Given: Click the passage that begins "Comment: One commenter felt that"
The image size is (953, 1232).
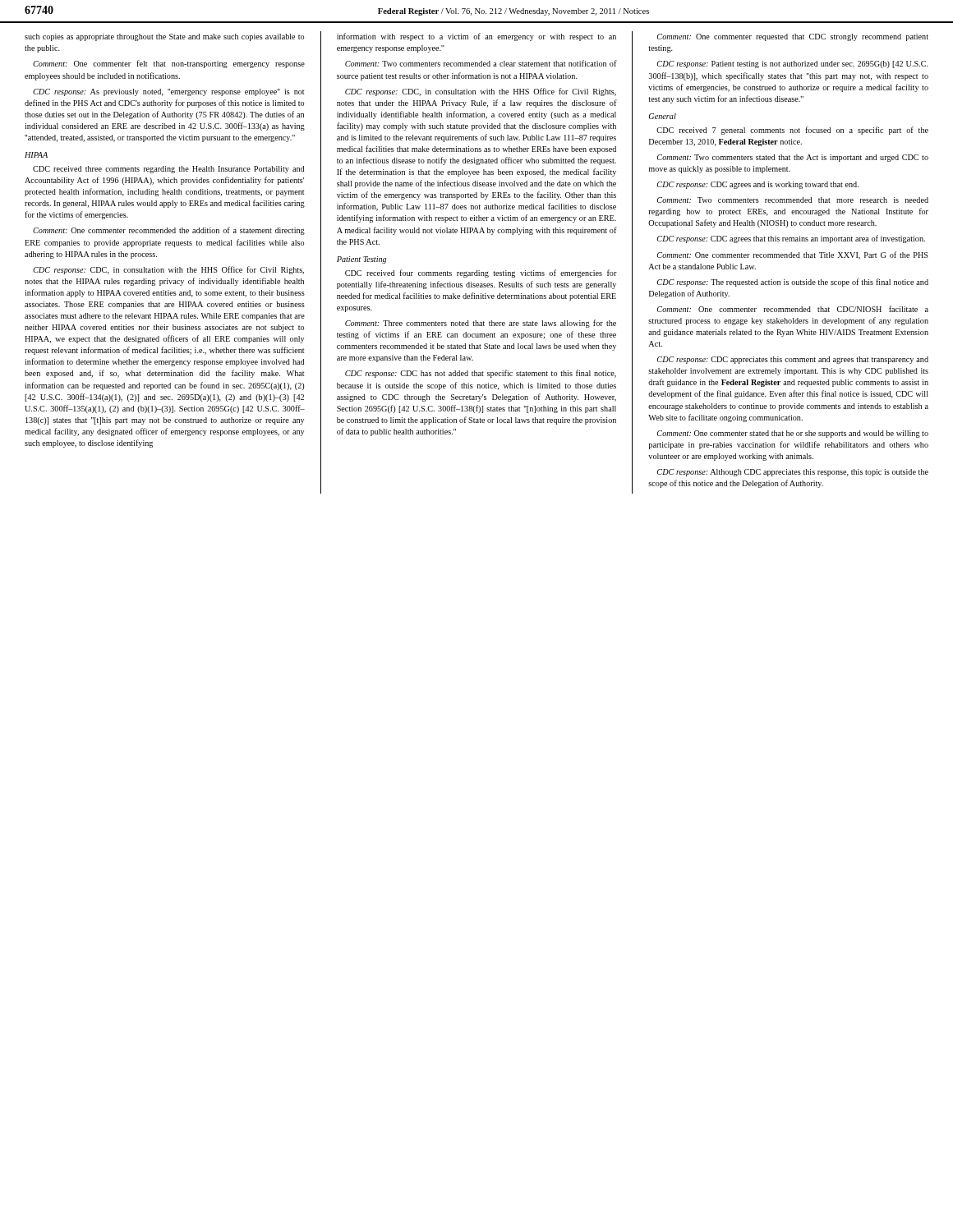Looking at the screenshot, I should [x=165, y=70].
